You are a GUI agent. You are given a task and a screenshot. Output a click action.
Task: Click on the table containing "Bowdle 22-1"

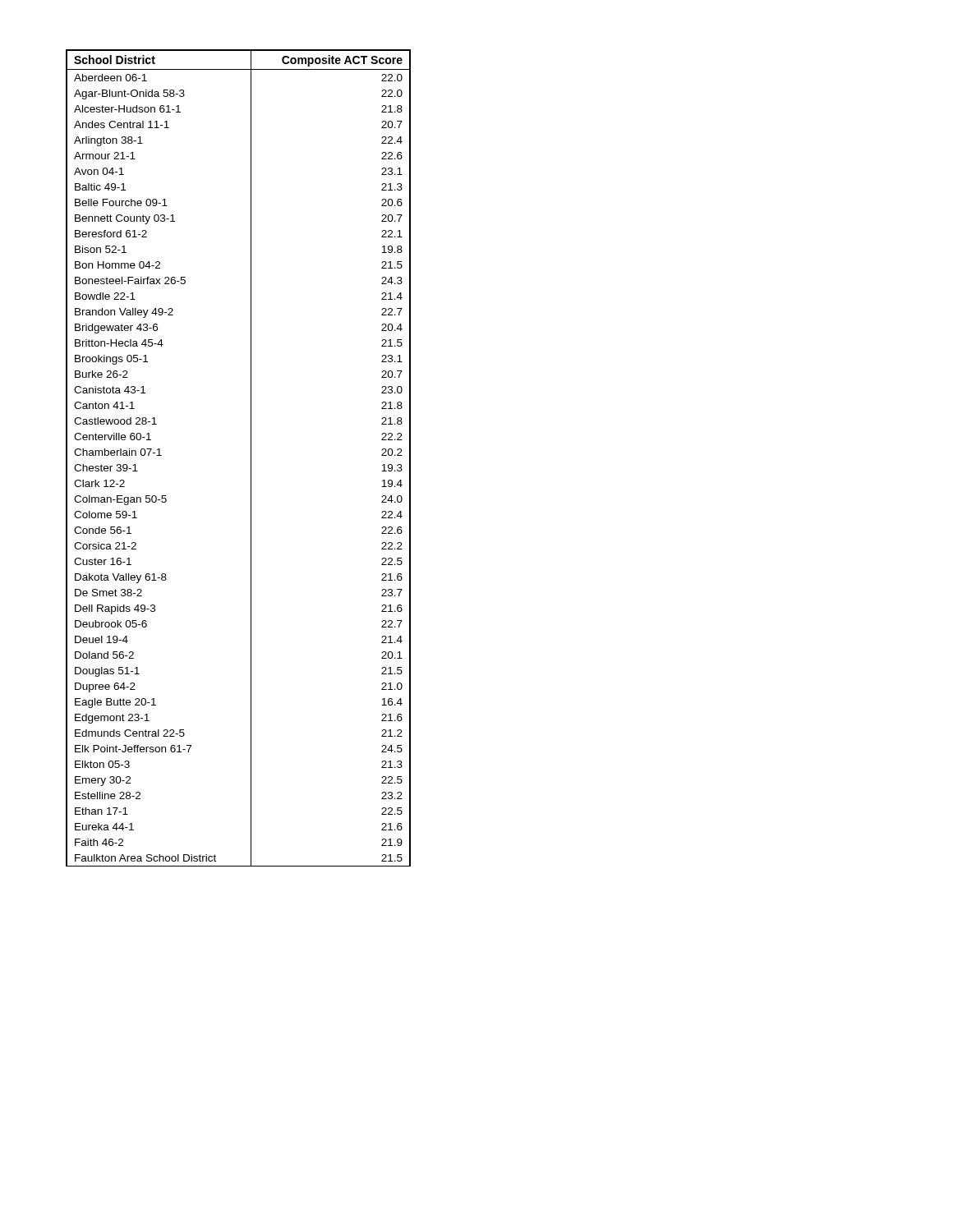[238, 458]
